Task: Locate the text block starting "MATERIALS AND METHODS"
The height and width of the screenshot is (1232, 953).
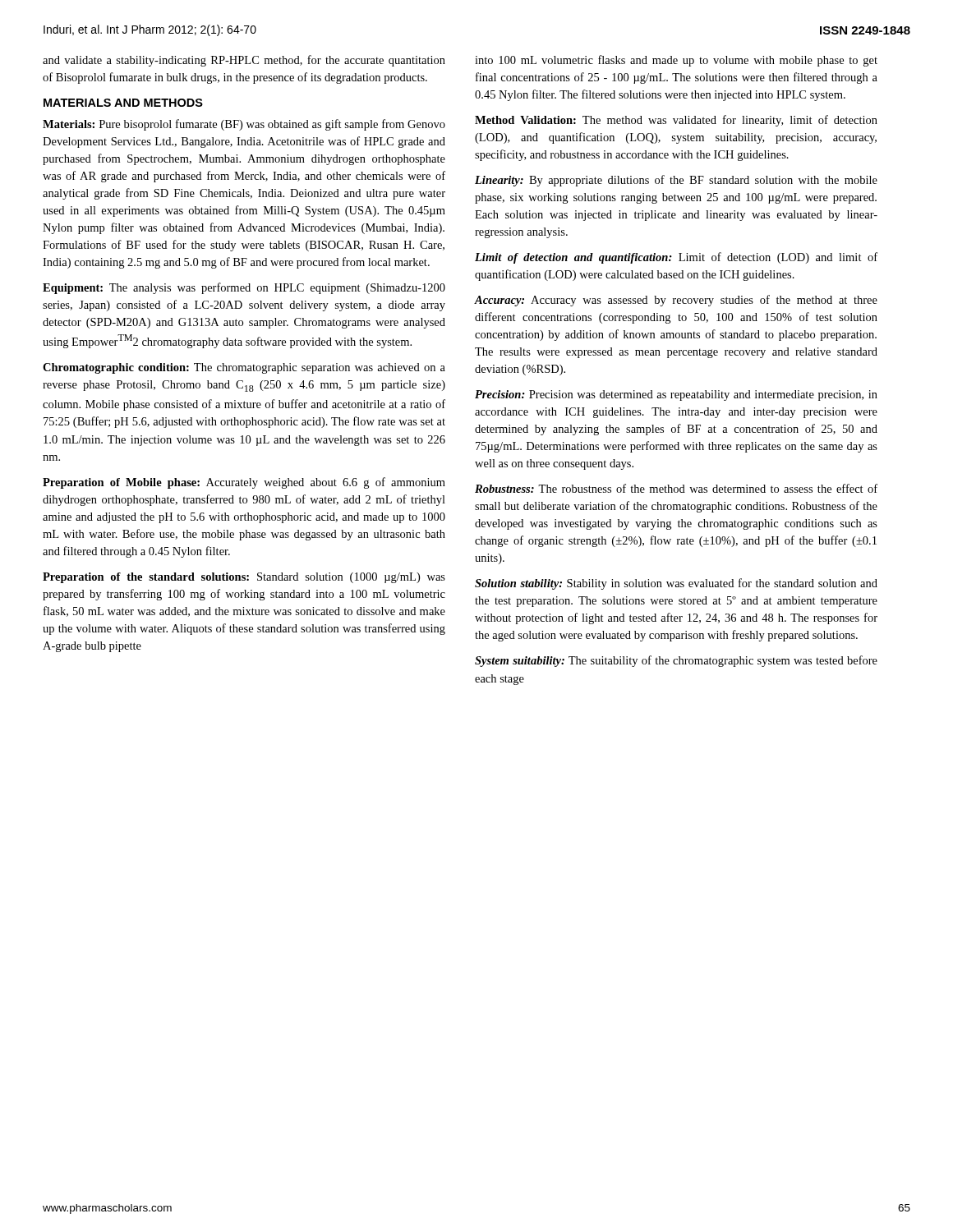Action: (123, 103)
